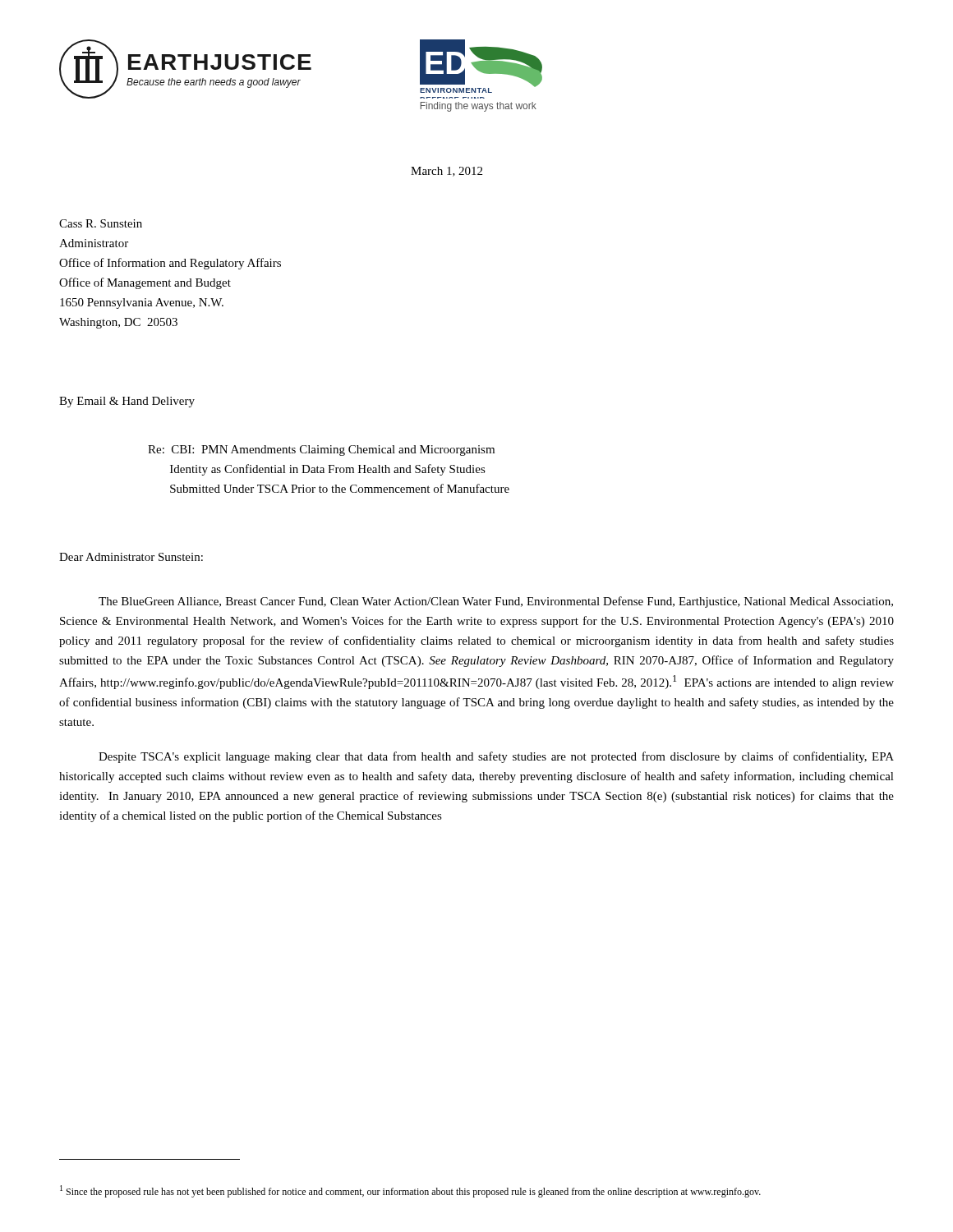
Task: Select the text starting "By Email & Hand Delivery"
Action: click(127, 401)
